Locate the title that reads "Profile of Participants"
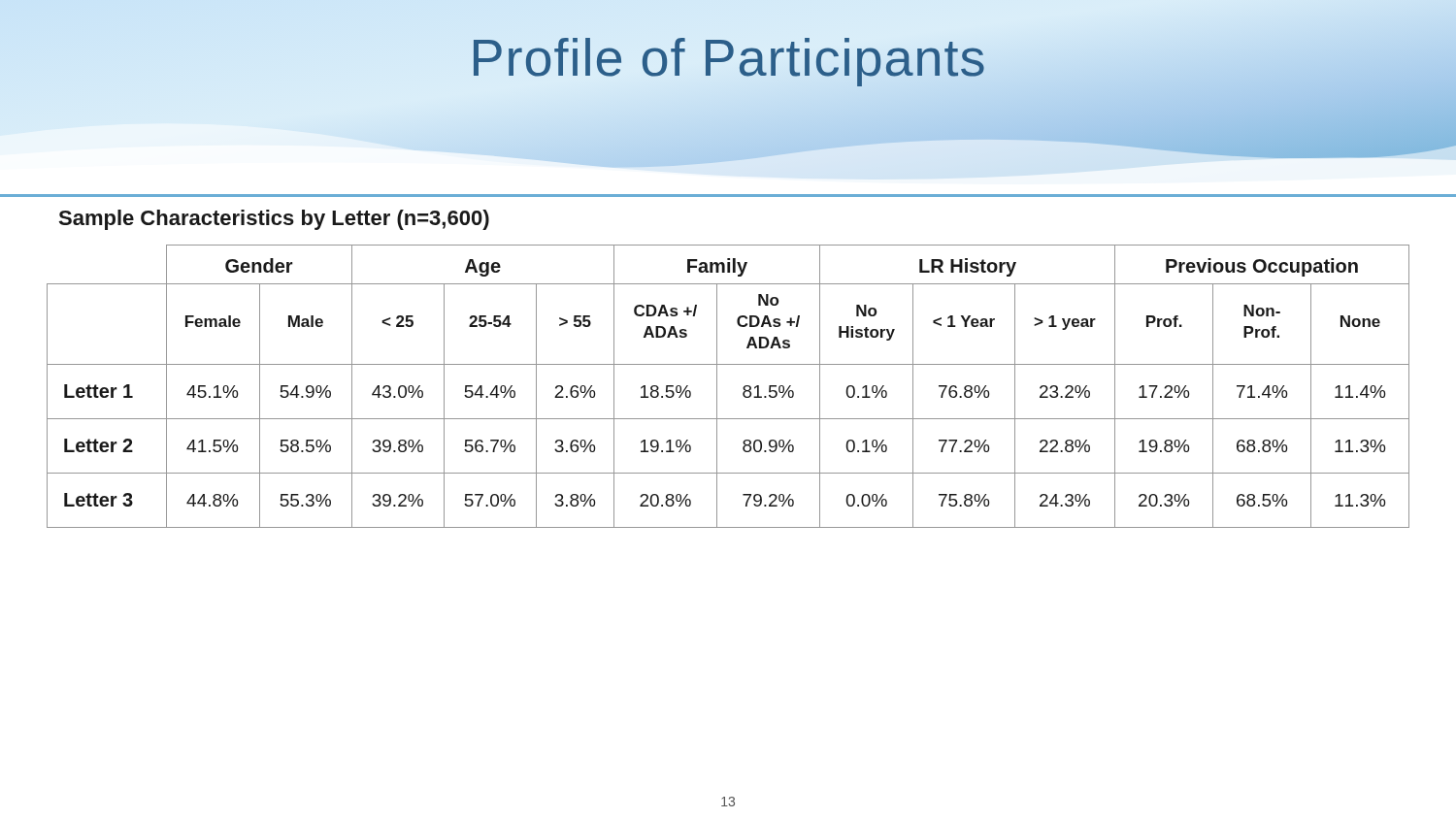Screen dimensions: 819x1456 click(x=728, y=57)
